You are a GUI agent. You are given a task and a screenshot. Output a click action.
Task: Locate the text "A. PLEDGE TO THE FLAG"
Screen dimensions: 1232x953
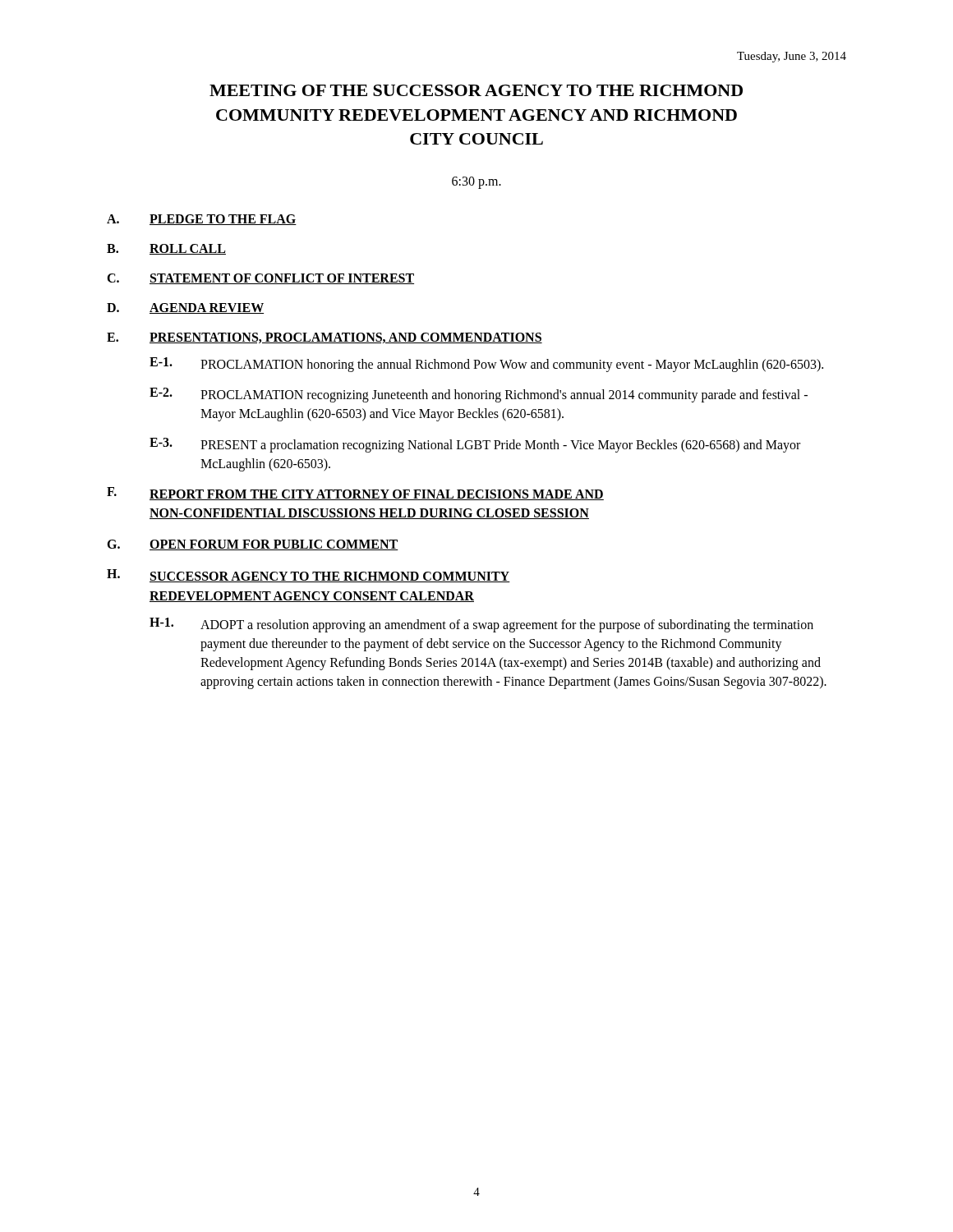pos(201,219)
